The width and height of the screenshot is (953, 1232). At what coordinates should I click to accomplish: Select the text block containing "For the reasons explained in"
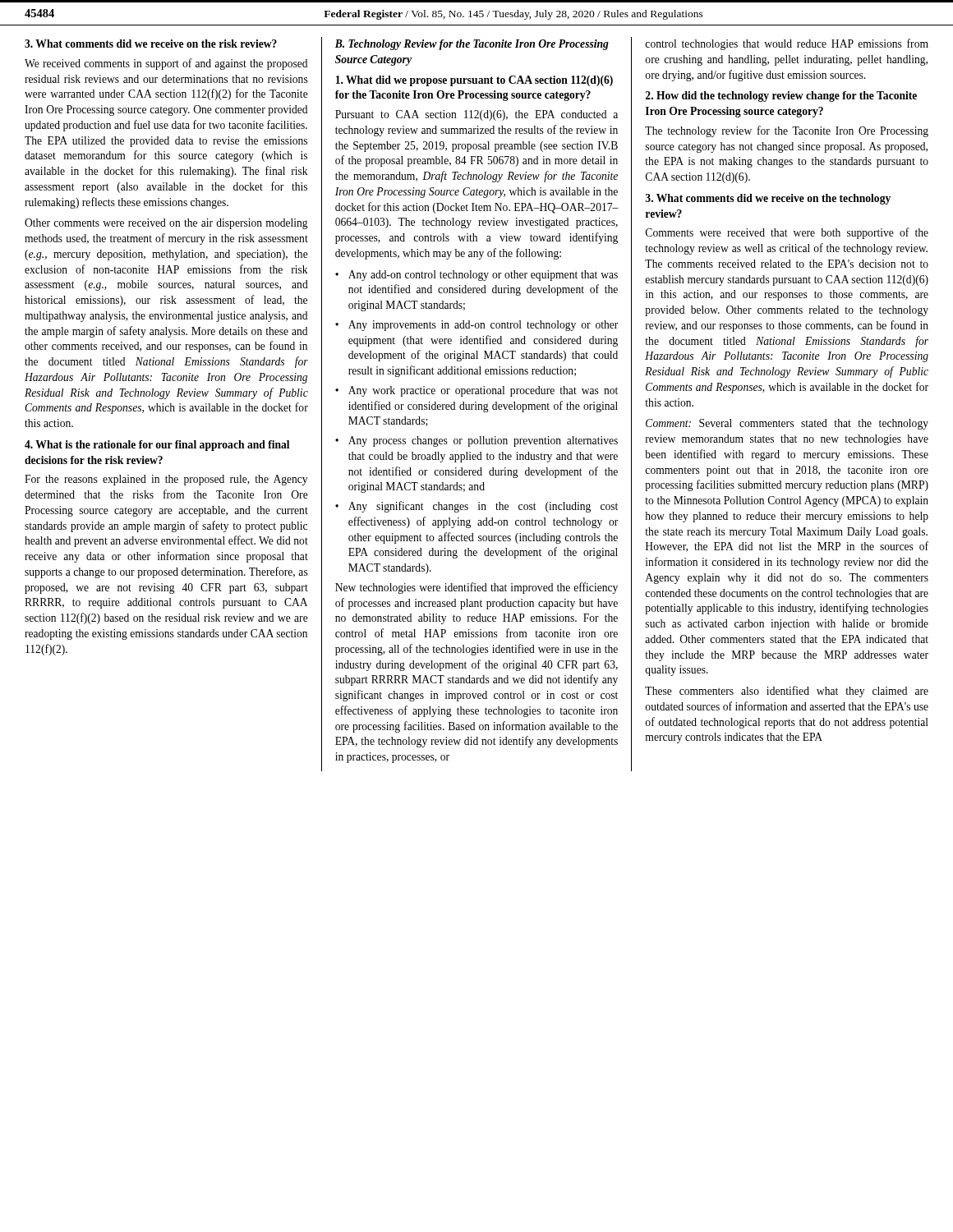tap(166, 565)
